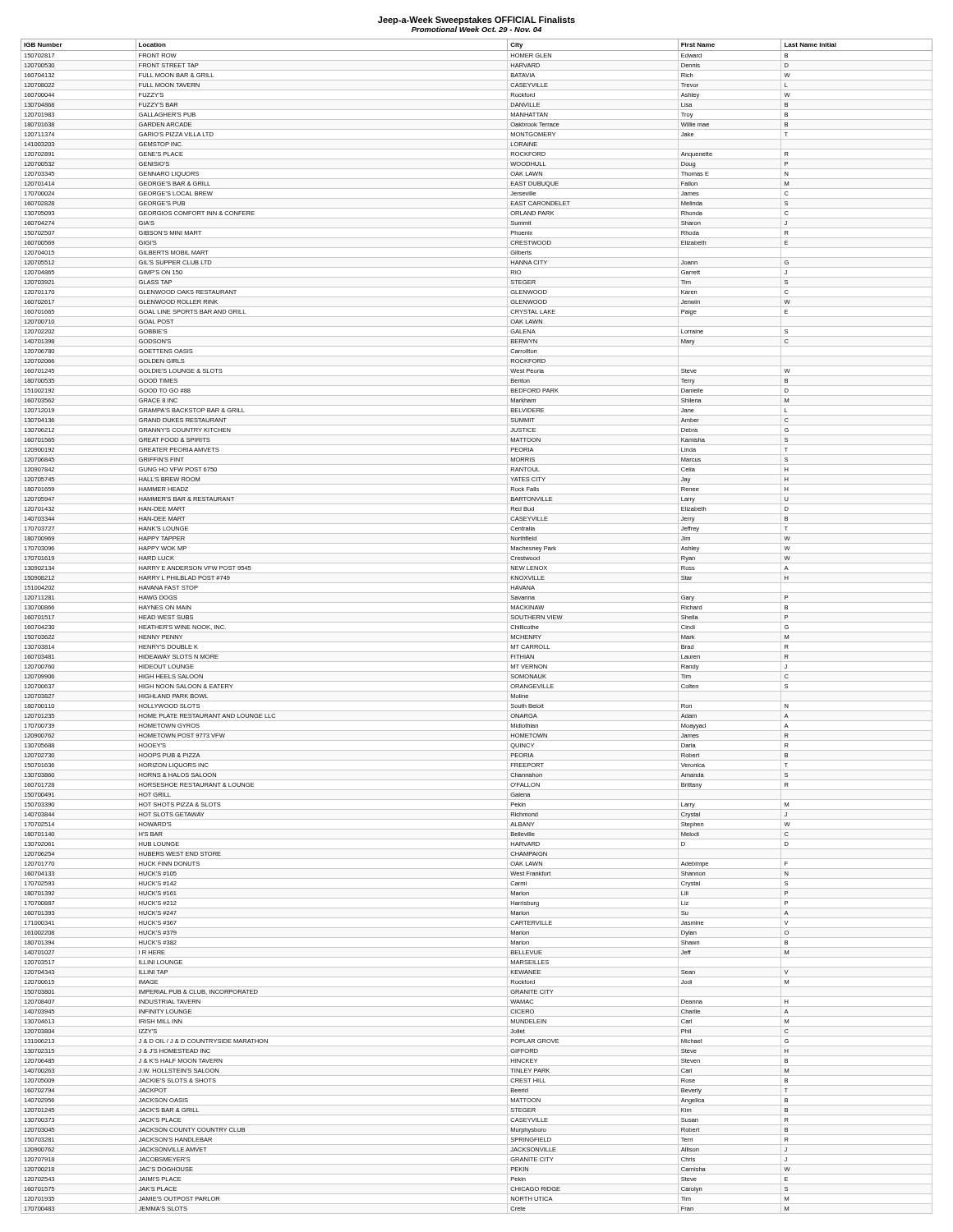Screen dimensions: 1232x953
Task: Click the title
Action: [476, 24]
